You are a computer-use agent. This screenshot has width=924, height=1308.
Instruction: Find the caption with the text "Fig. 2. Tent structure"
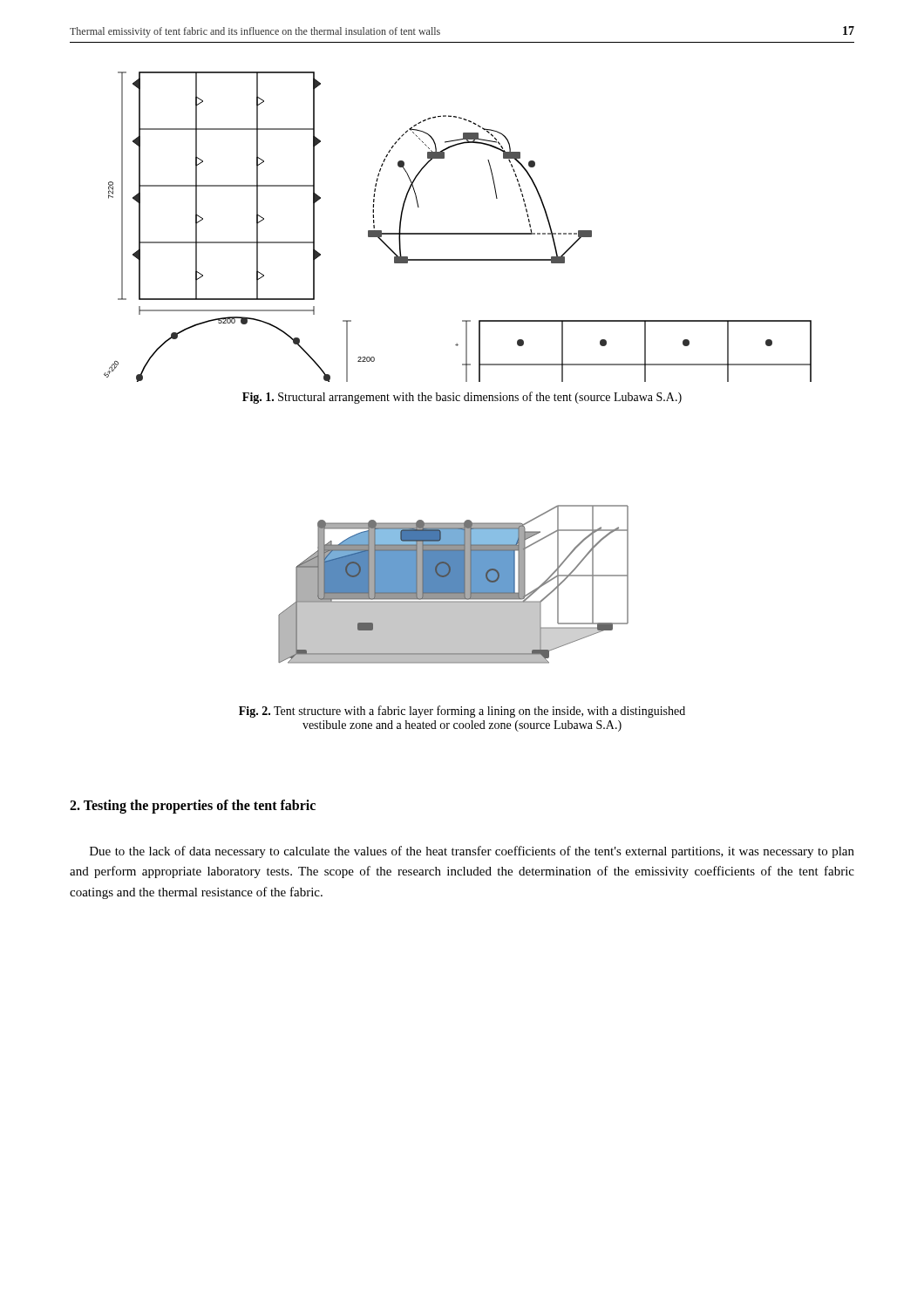coord(462,718)
